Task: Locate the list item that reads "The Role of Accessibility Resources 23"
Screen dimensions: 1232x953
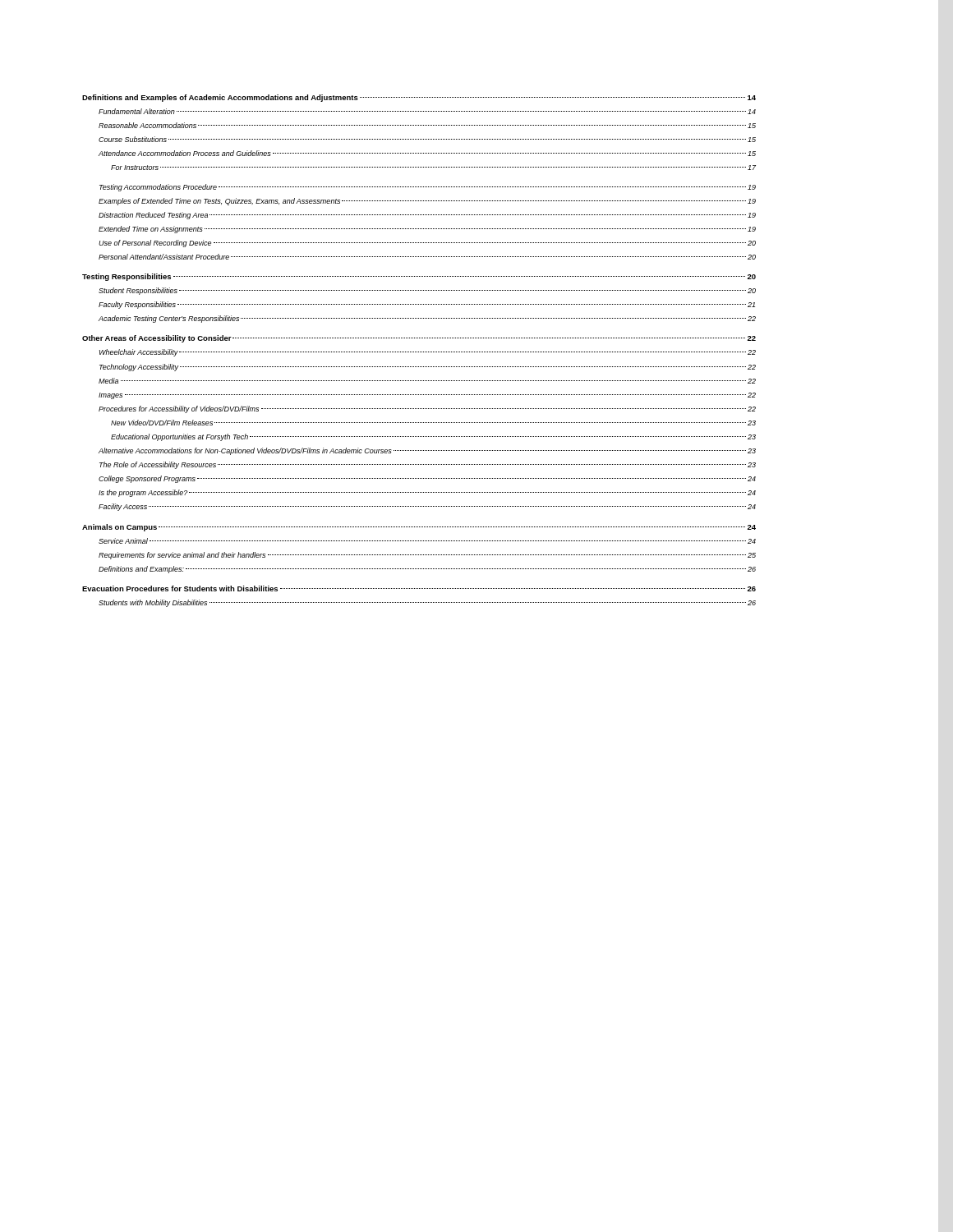Action: (427, 465)
